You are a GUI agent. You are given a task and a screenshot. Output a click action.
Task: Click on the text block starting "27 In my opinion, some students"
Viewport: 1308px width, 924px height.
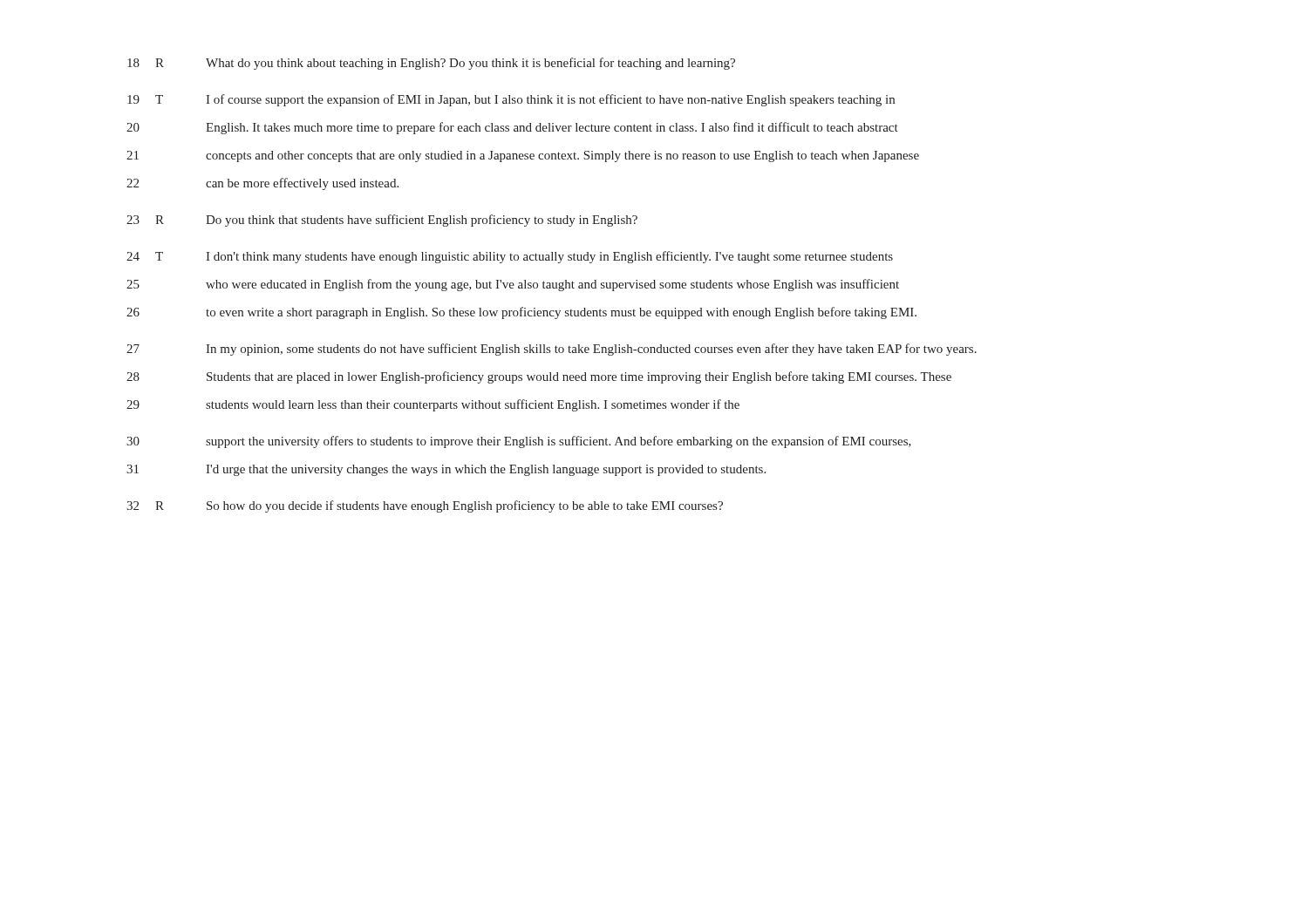(x=654, y=349)
